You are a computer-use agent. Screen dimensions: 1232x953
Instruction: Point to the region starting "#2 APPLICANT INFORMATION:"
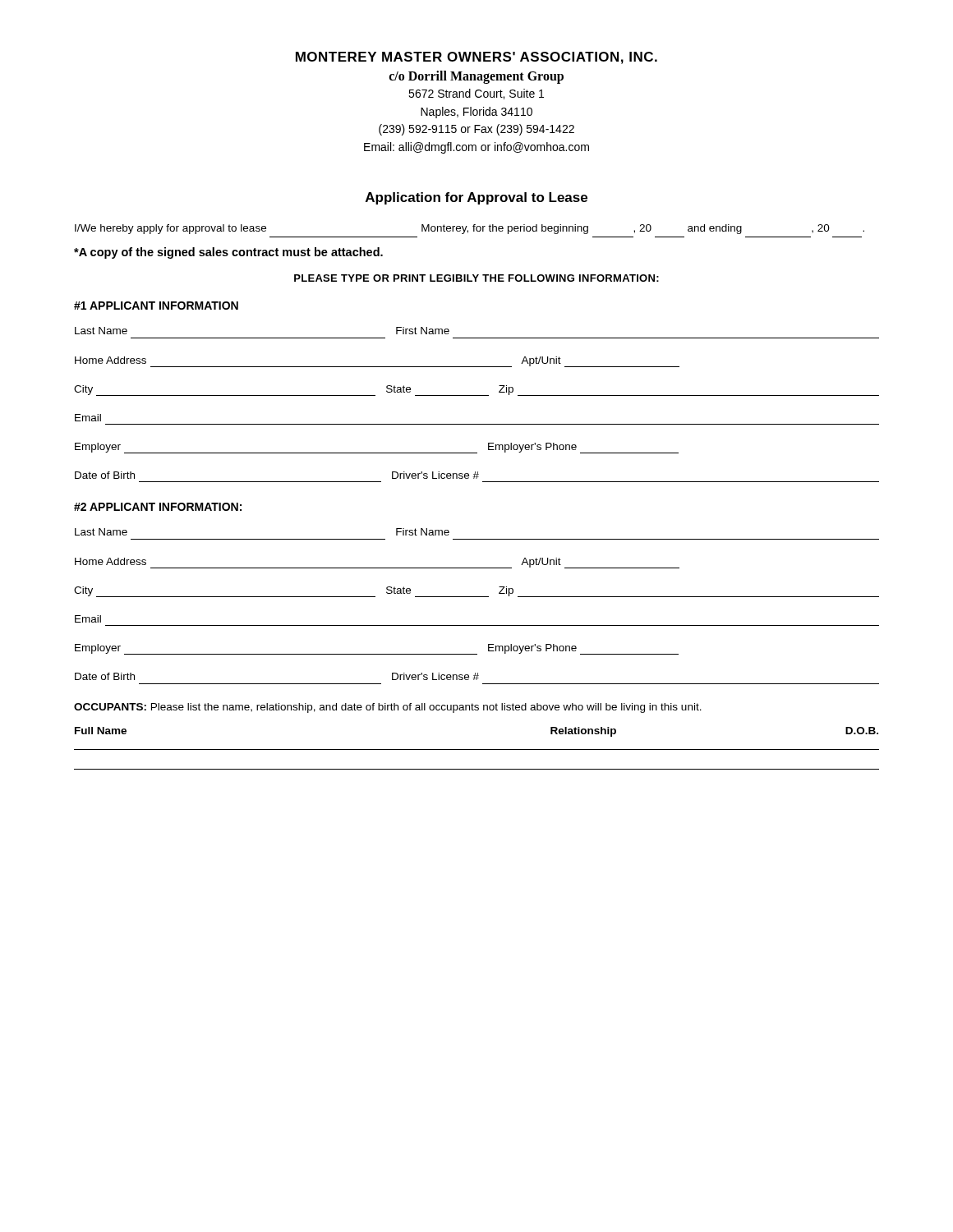tap(158, 507)
